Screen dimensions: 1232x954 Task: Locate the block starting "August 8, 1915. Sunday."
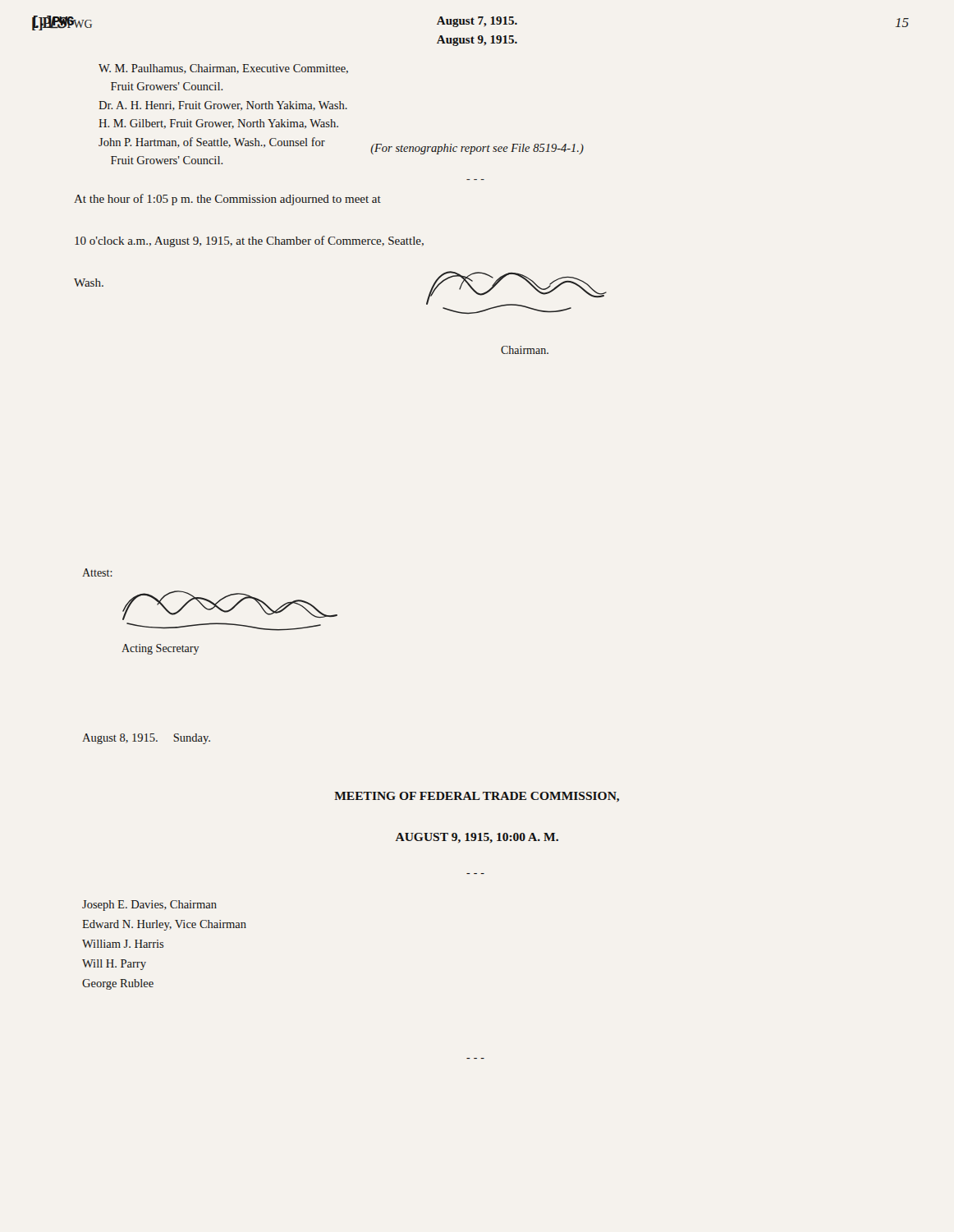click(x=147, y=738)
